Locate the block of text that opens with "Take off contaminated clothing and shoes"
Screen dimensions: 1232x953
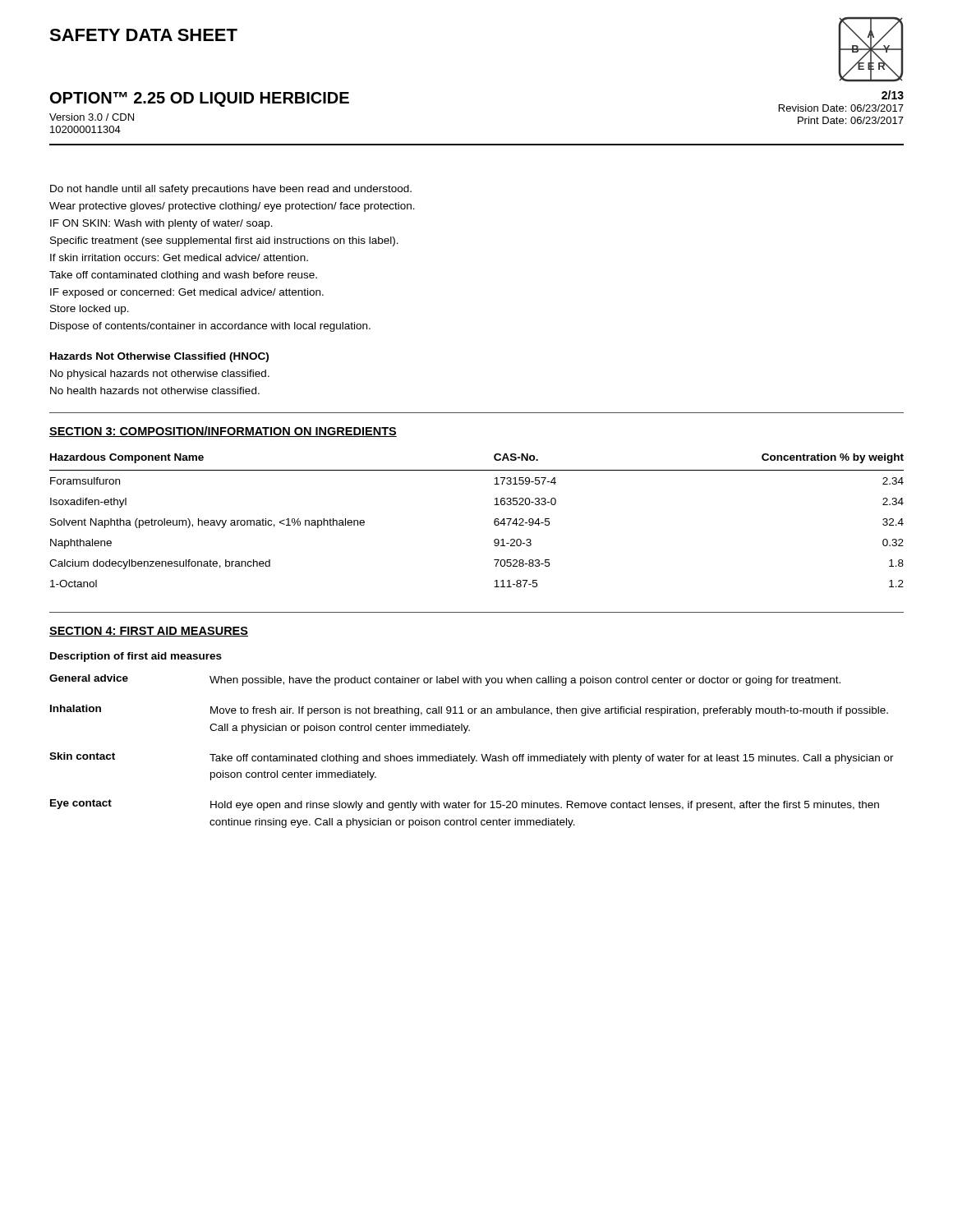click(x=551, y=766)
